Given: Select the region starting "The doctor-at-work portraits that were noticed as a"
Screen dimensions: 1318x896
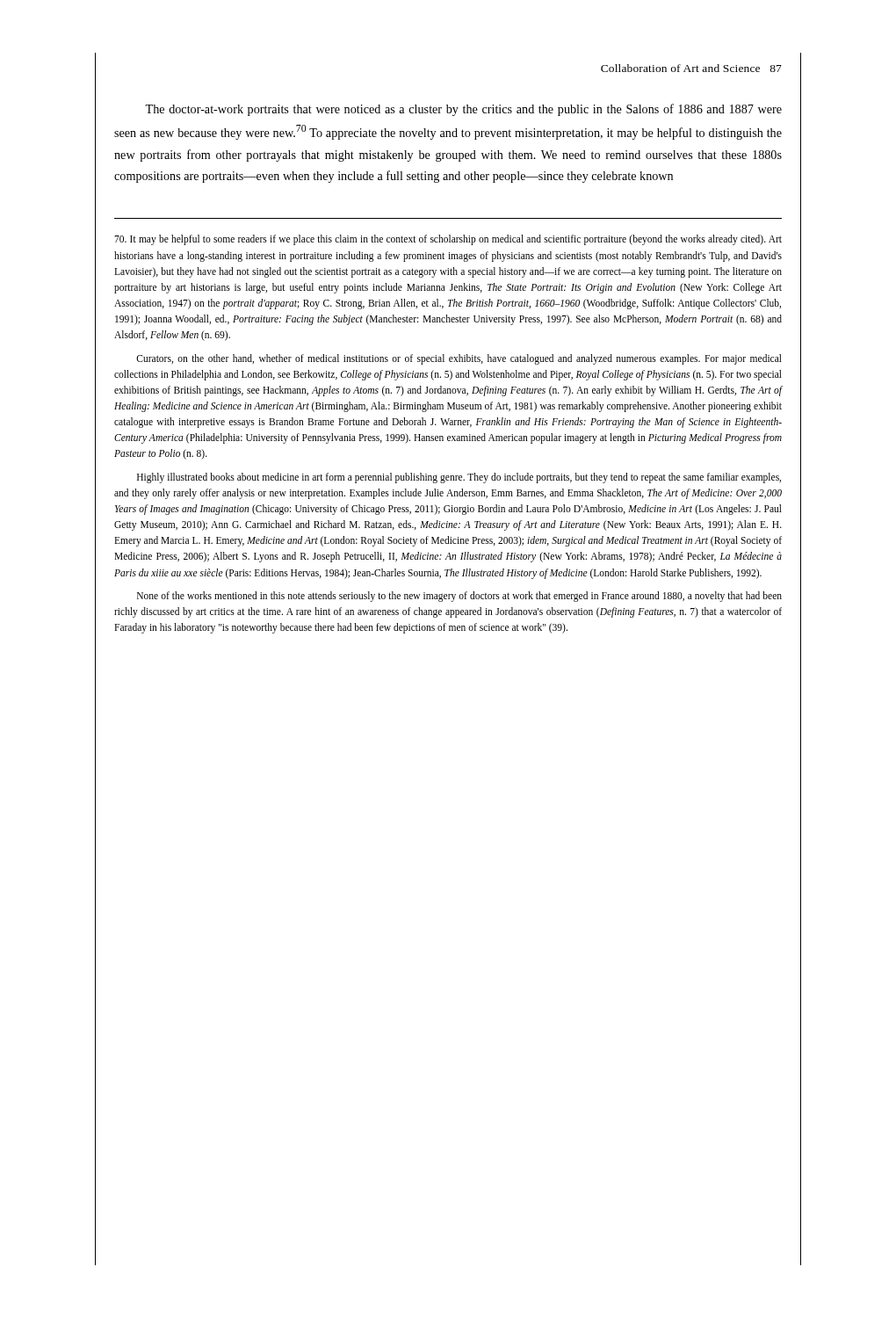Looking at the screenshot, I should (448, 142).
